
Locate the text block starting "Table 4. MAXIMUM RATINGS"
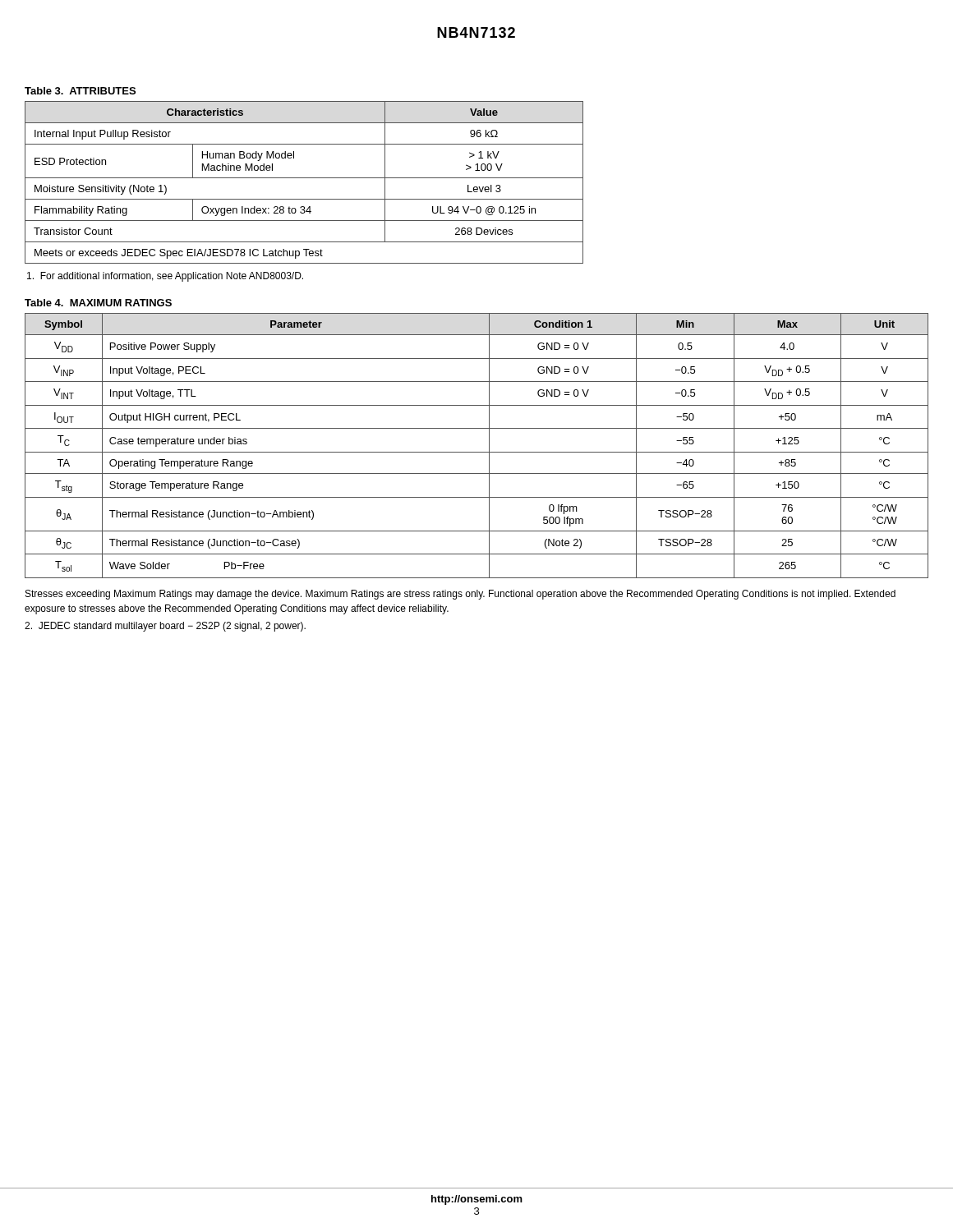point(98,303)
